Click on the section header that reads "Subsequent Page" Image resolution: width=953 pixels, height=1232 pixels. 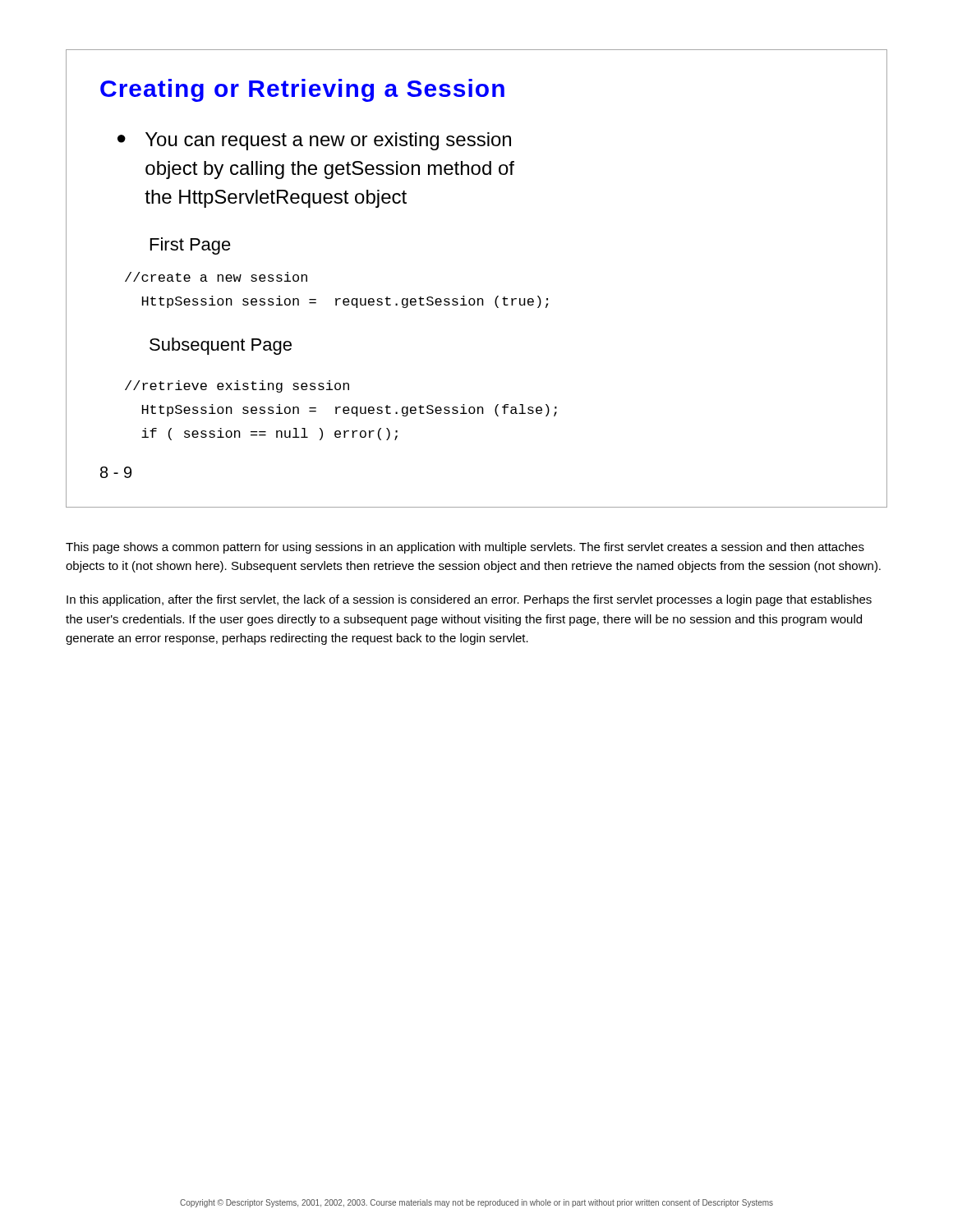point(221,345)
